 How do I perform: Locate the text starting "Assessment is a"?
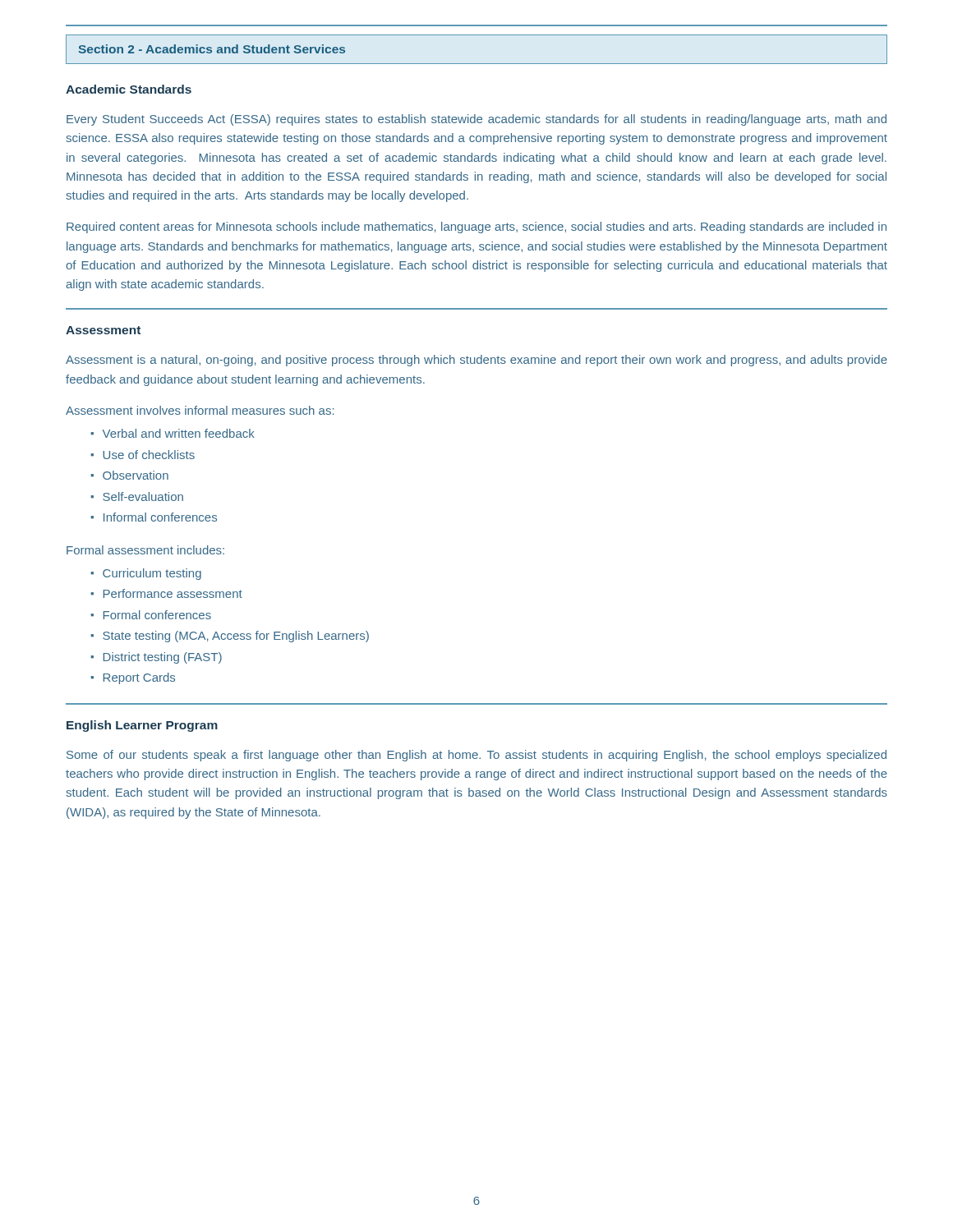point(476,369)
